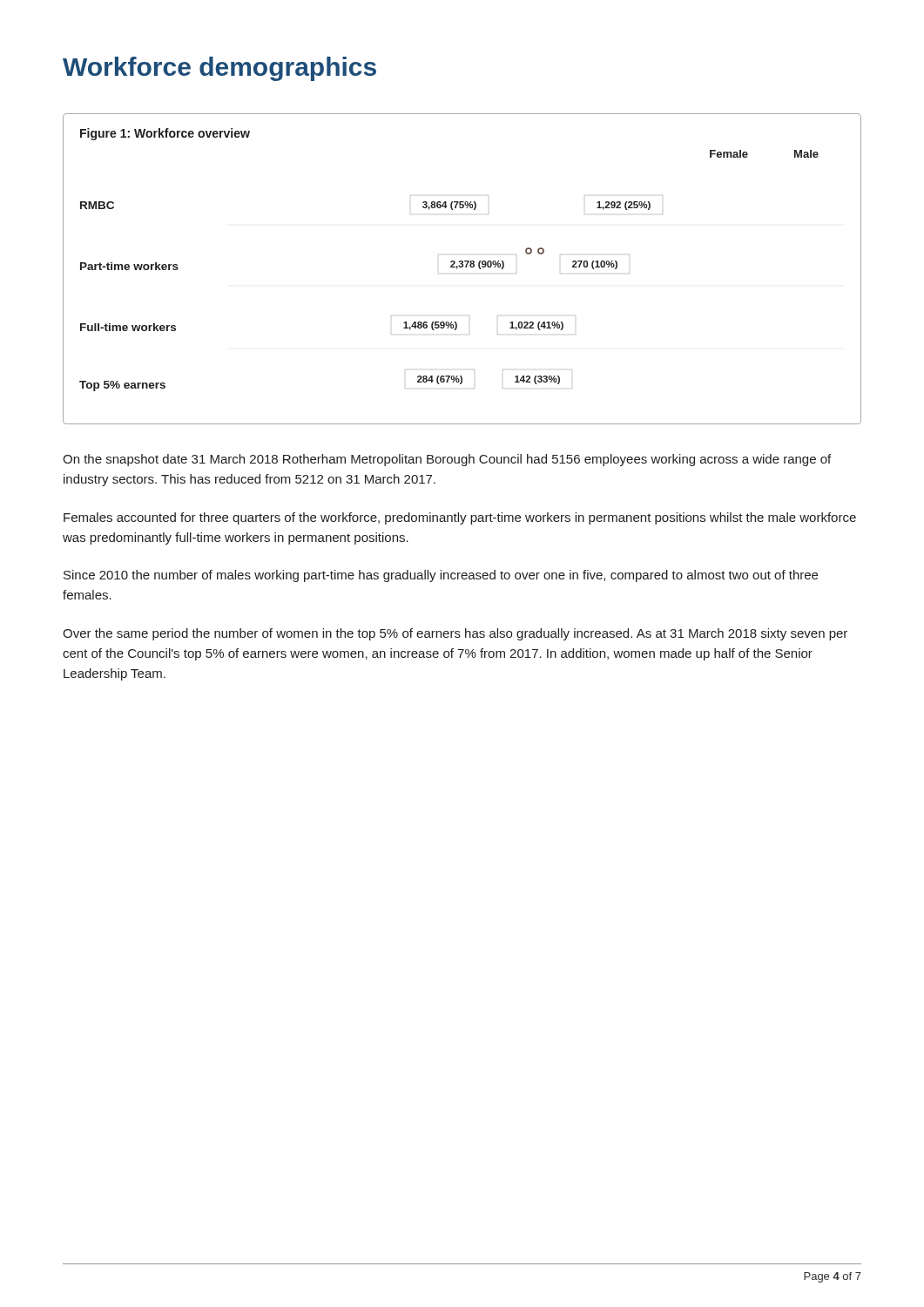This screenshot has height=1307, width=924.
Task: Navigate to the text block starting "Over the same period the number of"
Action: pyautogui.click(x=462, y=653)
